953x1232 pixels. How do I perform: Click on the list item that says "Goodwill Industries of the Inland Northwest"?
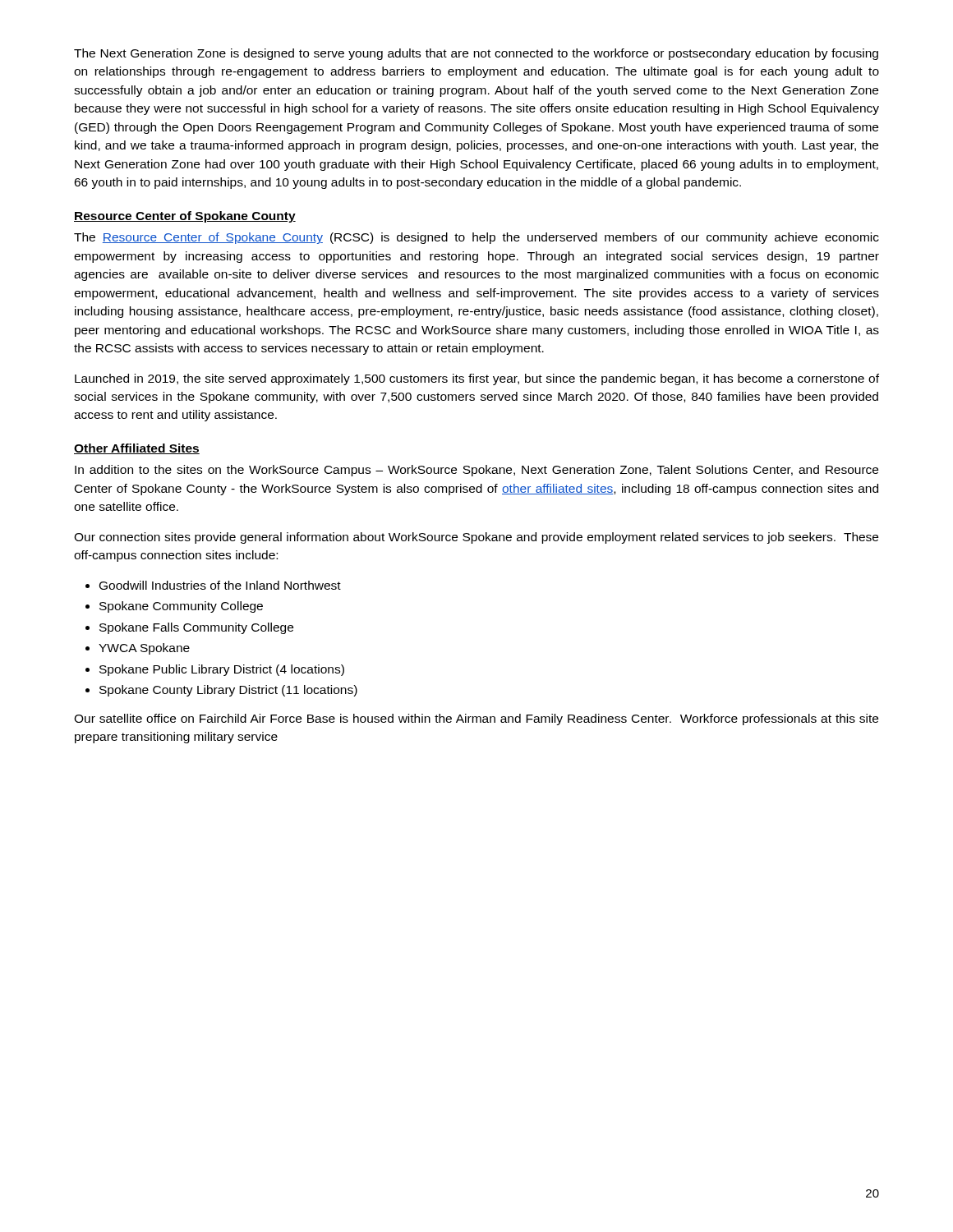(x=220, y=585)
